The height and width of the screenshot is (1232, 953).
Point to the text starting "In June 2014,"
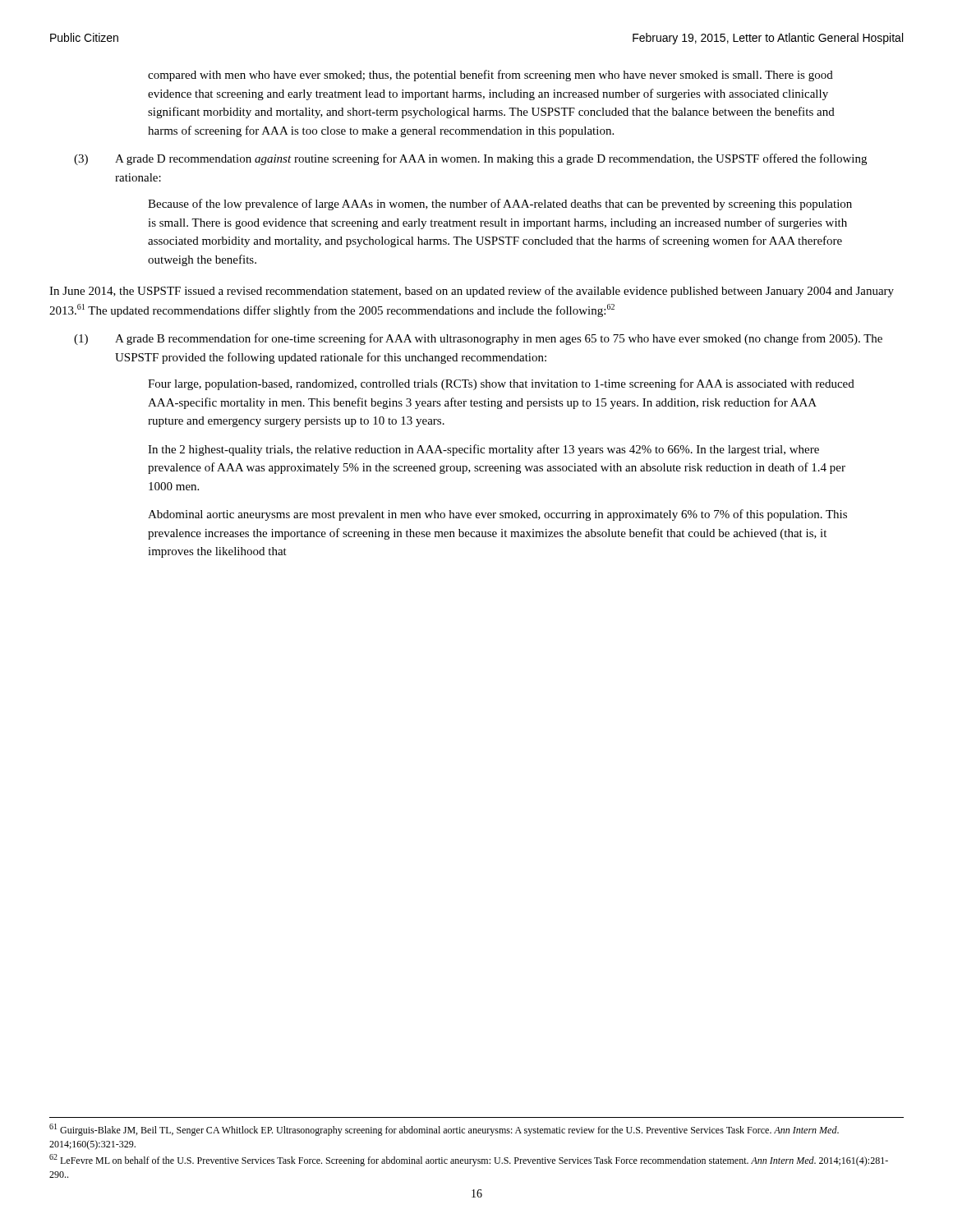(x=472, y=300)
